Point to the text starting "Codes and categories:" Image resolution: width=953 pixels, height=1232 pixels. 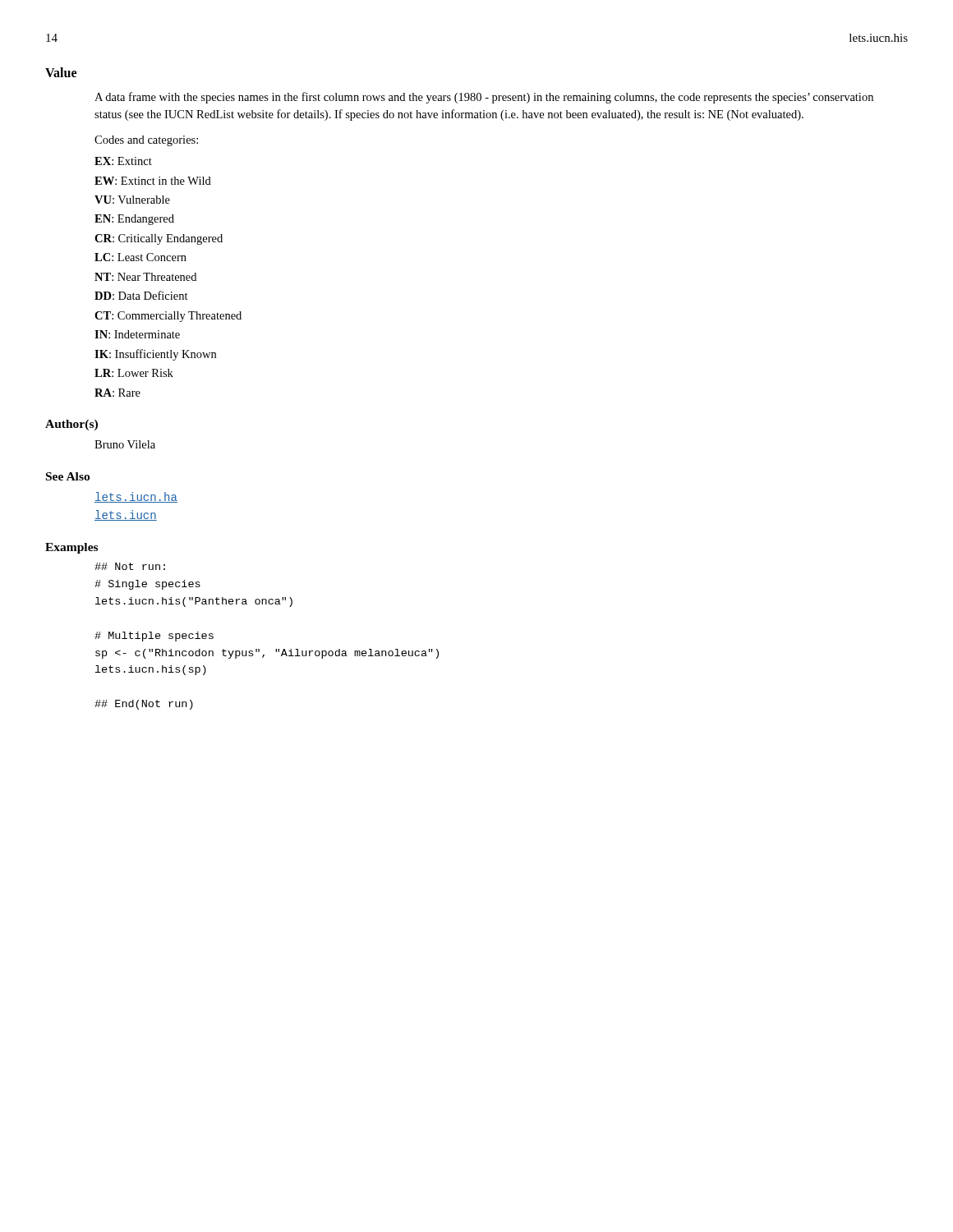(147, 140)
